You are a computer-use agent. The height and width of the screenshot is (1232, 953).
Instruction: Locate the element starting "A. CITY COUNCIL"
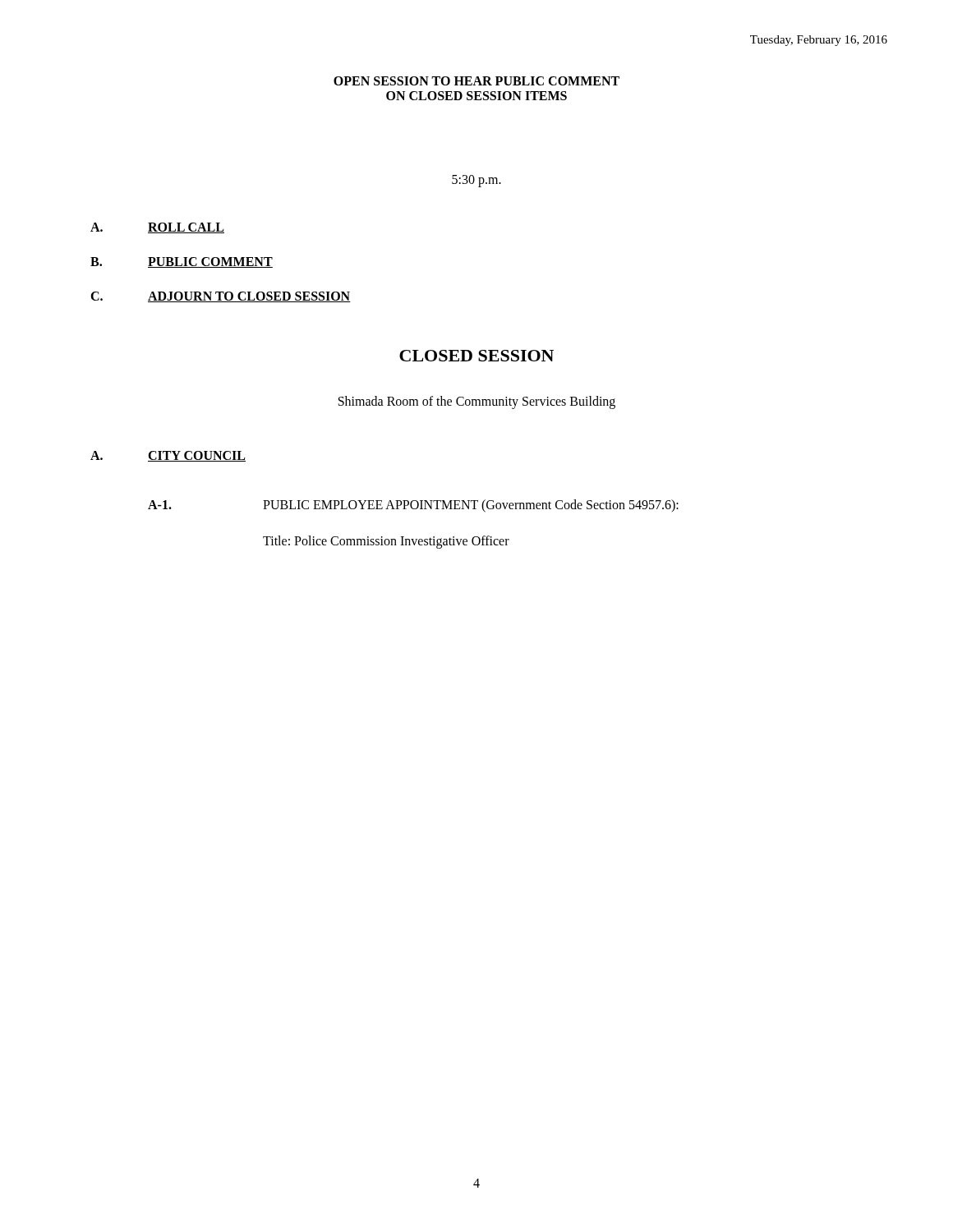(168, 456)
